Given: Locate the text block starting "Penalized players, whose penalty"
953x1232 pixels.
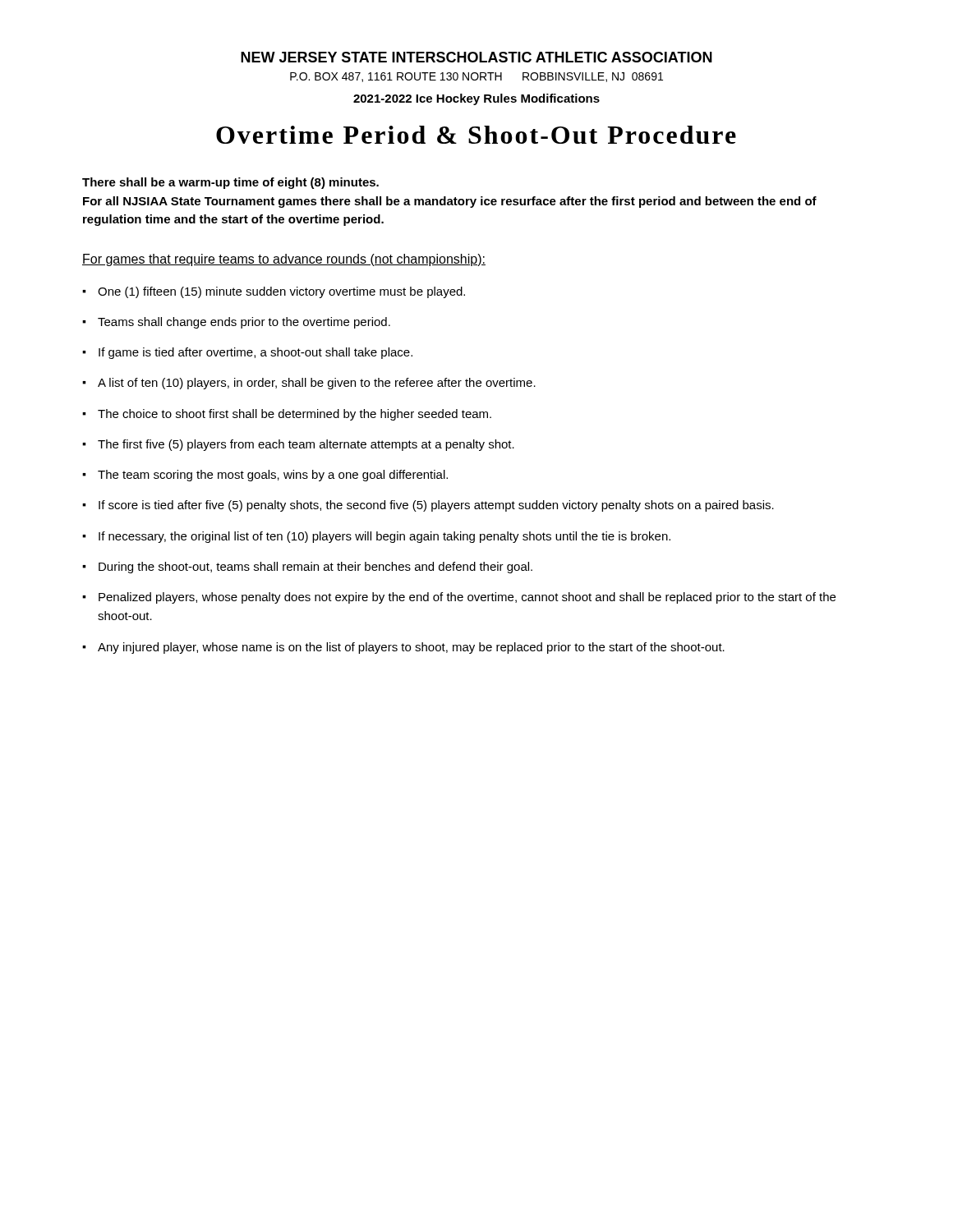Looking at the screenshot, I should click(x=484, y=606).
